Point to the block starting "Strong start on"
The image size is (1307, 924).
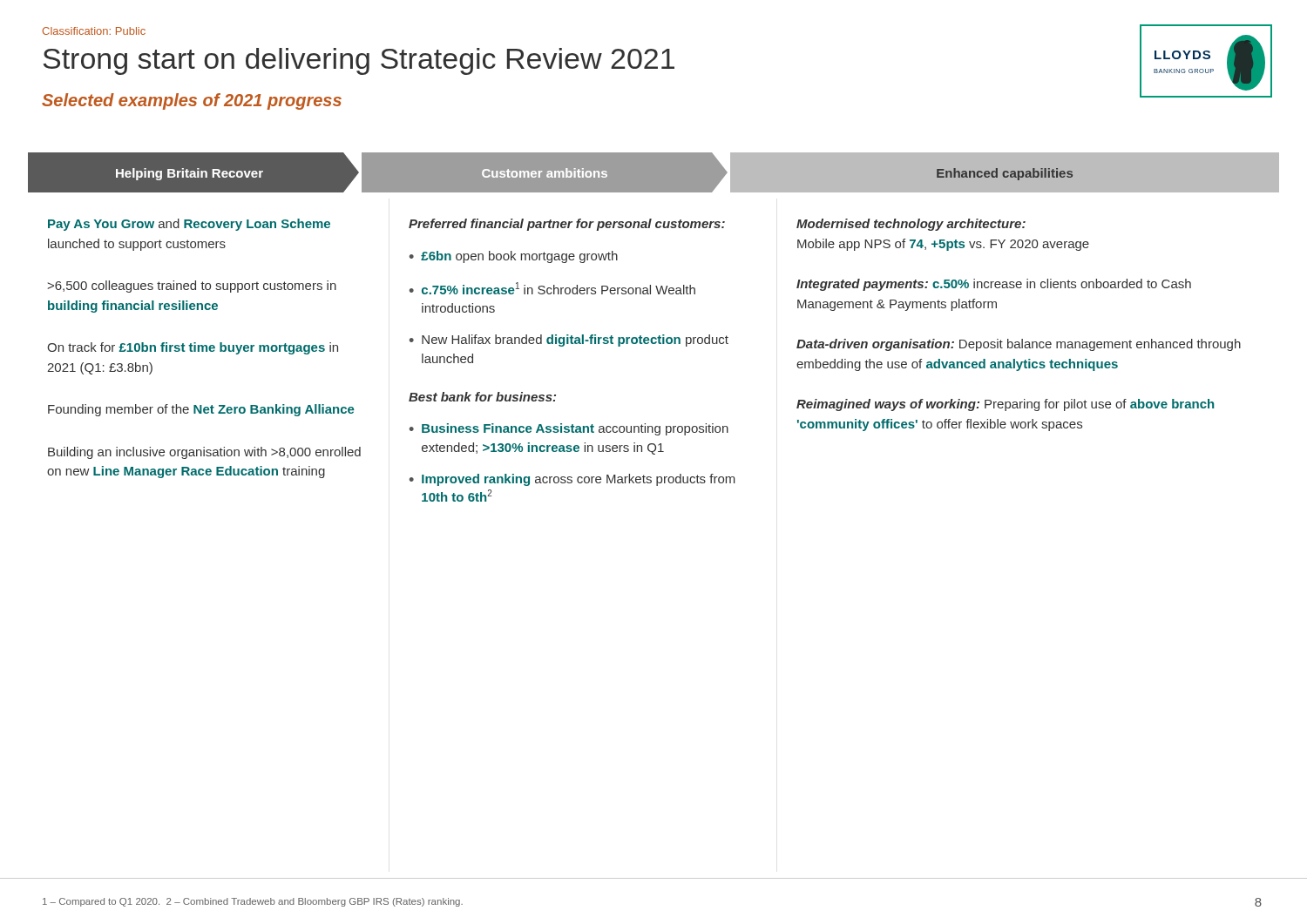click(359, 58)
